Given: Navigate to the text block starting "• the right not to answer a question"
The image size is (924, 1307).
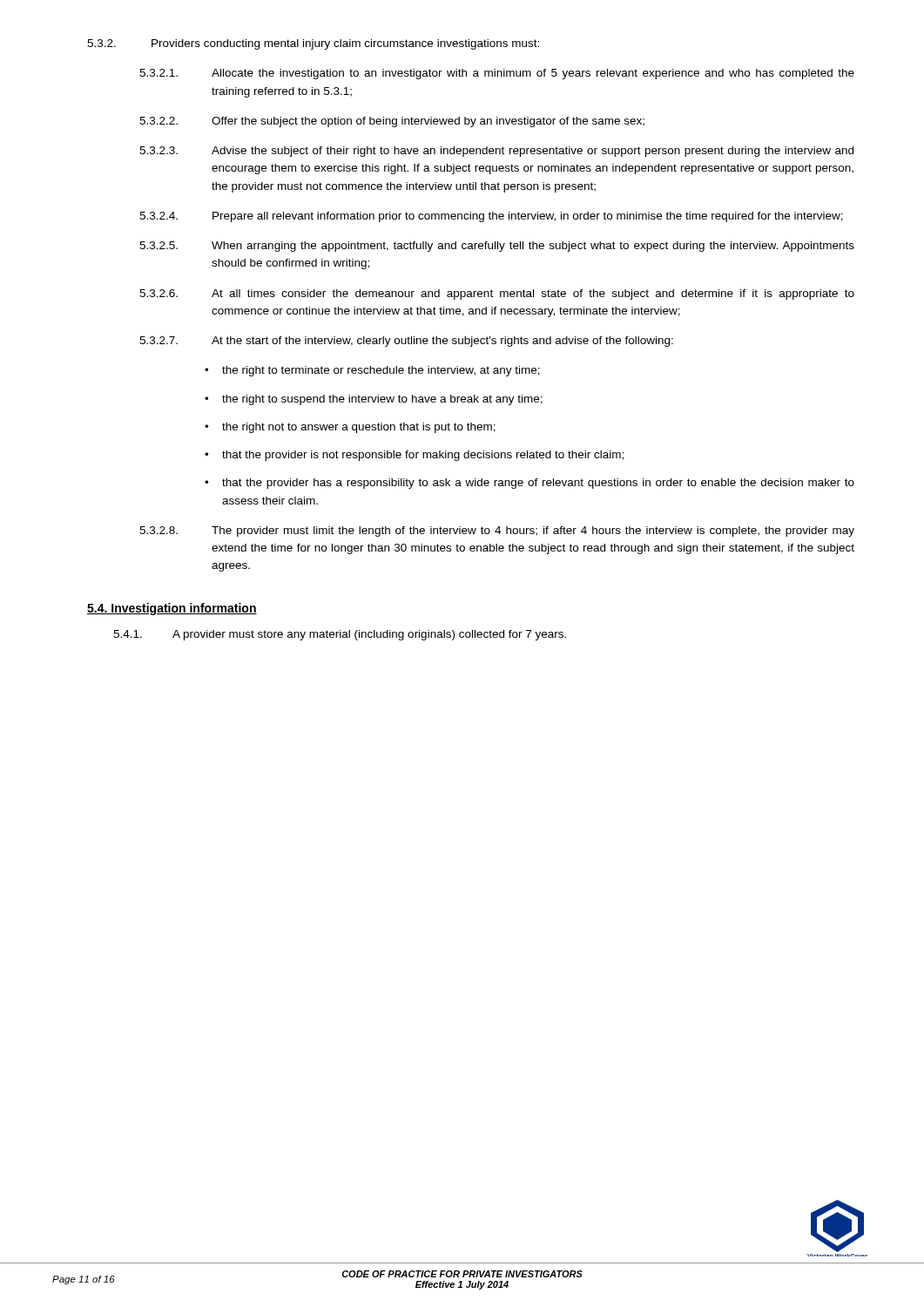Looking at the screenshot, I should [350, 428].
